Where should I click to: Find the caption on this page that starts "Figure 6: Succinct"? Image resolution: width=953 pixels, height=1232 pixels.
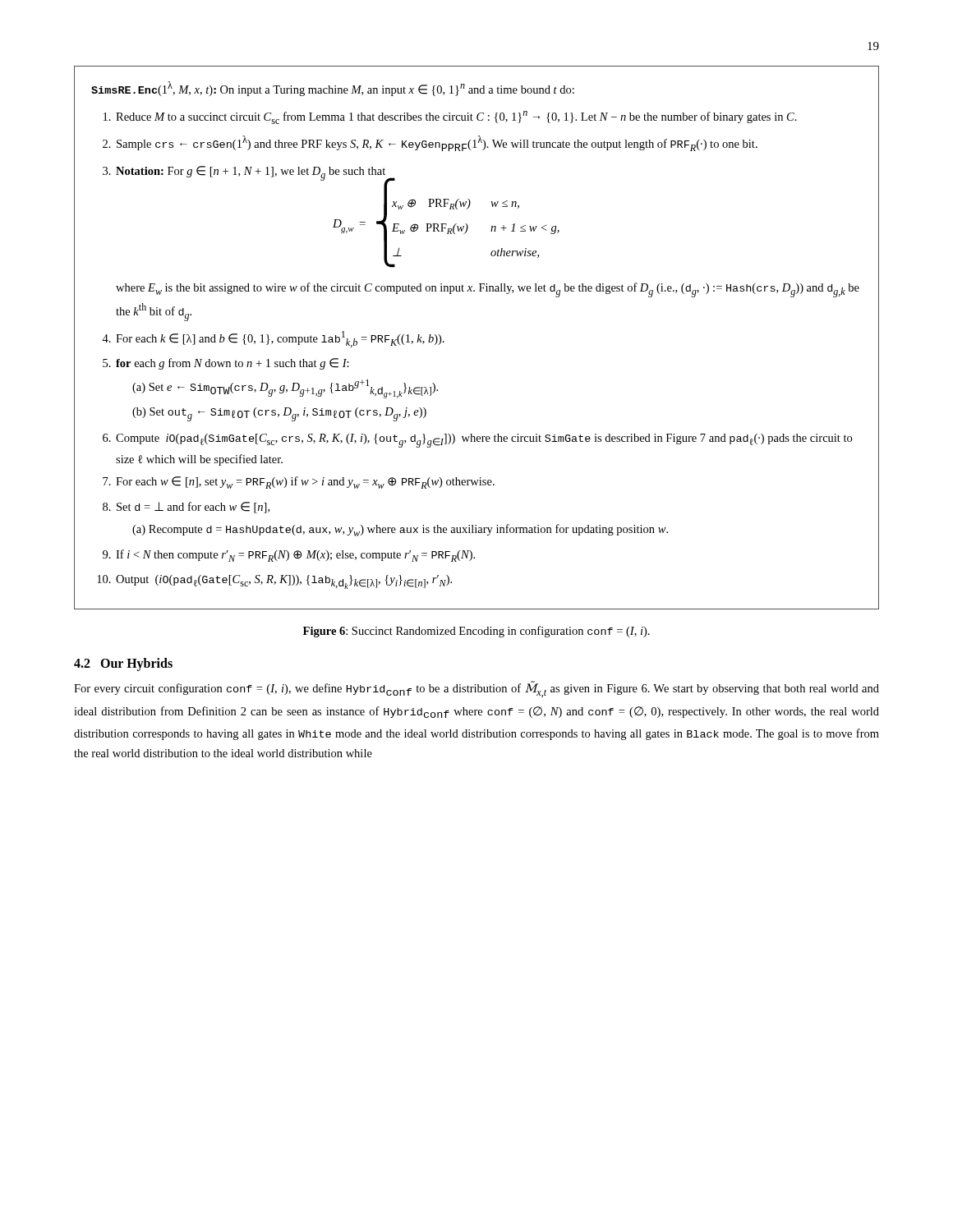click(476, 631)
